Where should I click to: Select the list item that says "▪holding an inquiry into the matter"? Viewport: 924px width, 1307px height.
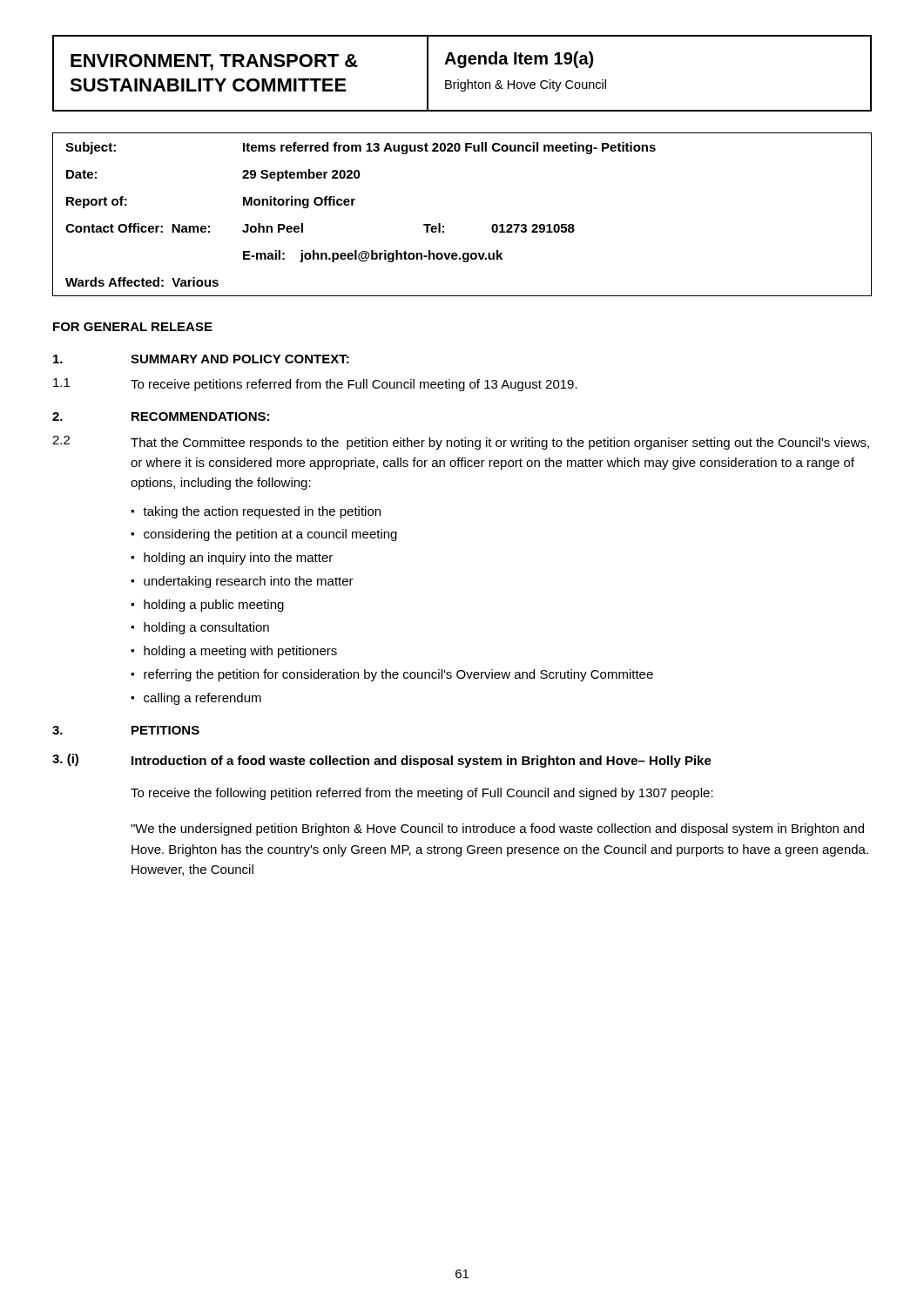pyautogui.click(x=232, y=558)
